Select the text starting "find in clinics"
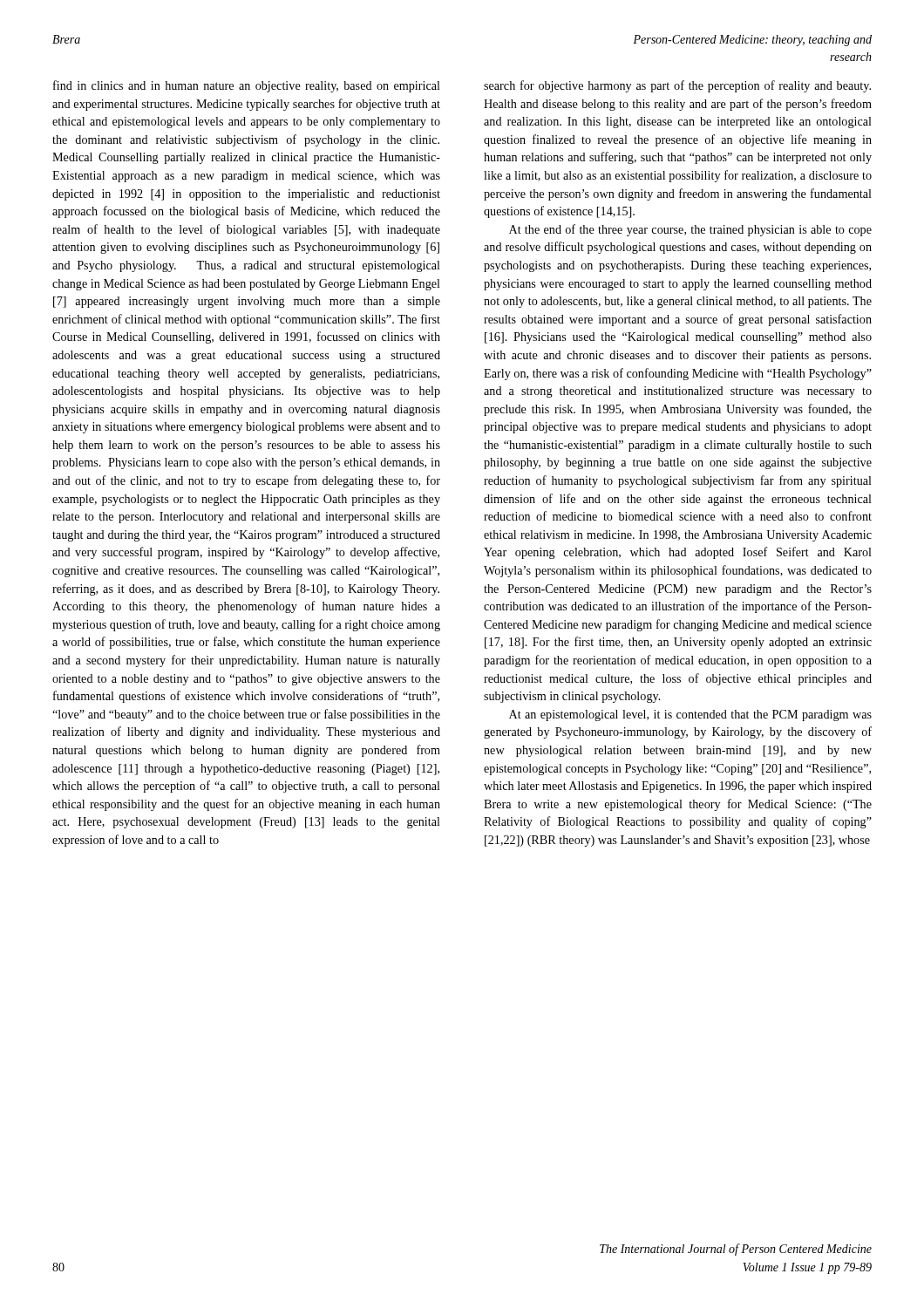The width and height of the screenshot is (924, 1308). point(246,463)
